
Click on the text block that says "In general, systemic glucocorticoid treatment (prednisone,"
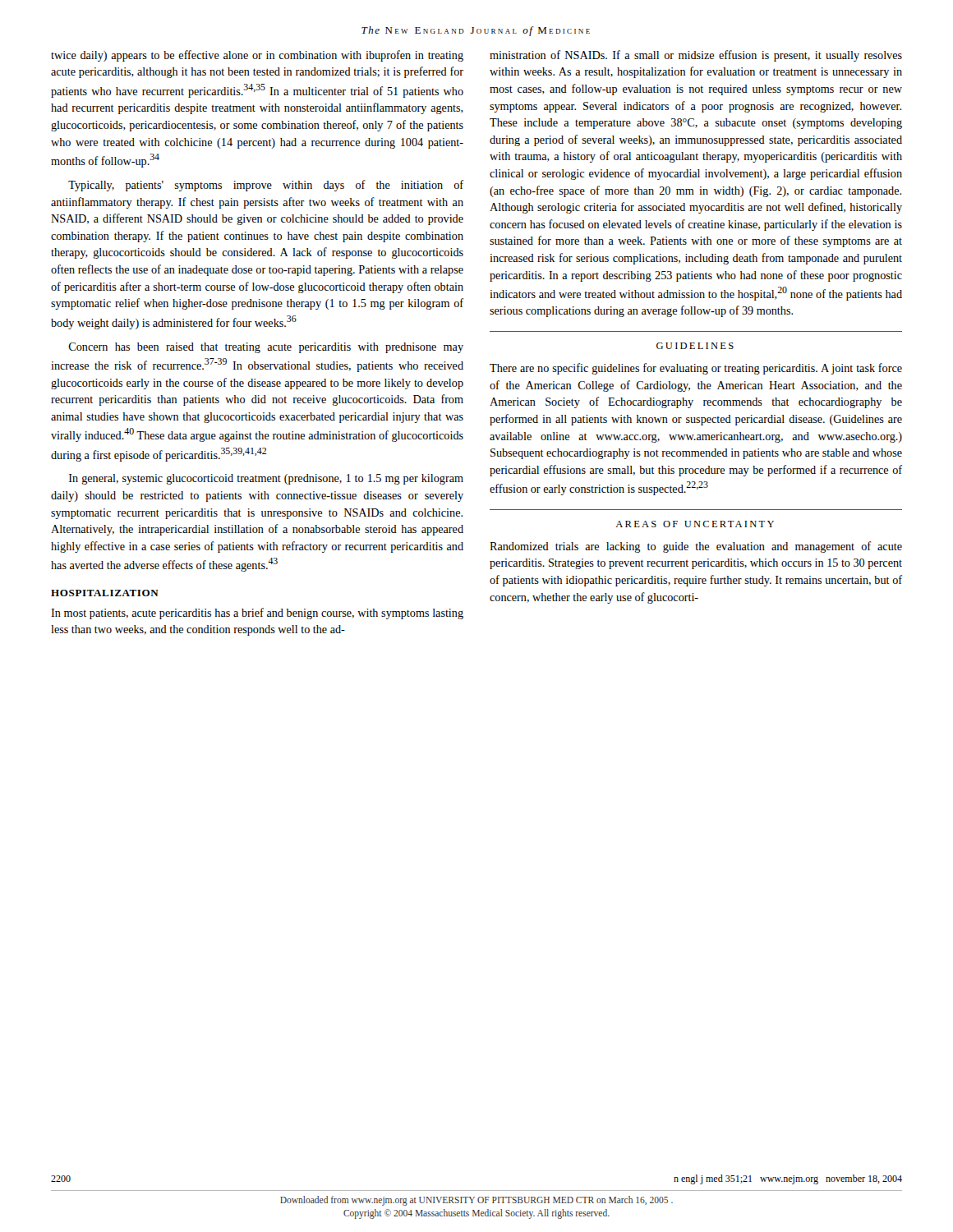257,522
